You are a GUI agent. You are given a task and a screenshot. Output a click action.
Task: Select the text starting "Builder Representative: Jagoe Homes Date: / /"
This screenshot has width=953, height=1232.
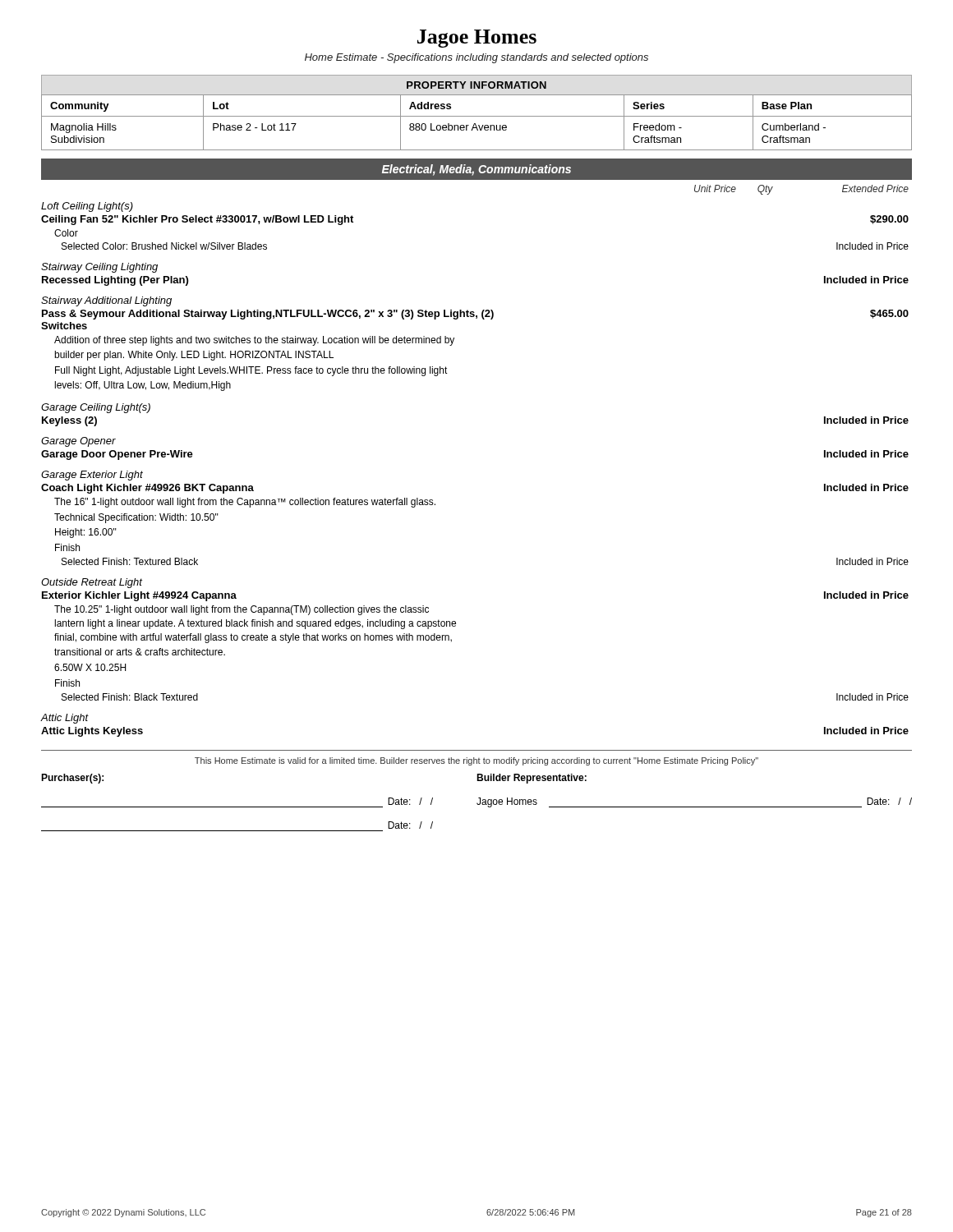[532, 779]
